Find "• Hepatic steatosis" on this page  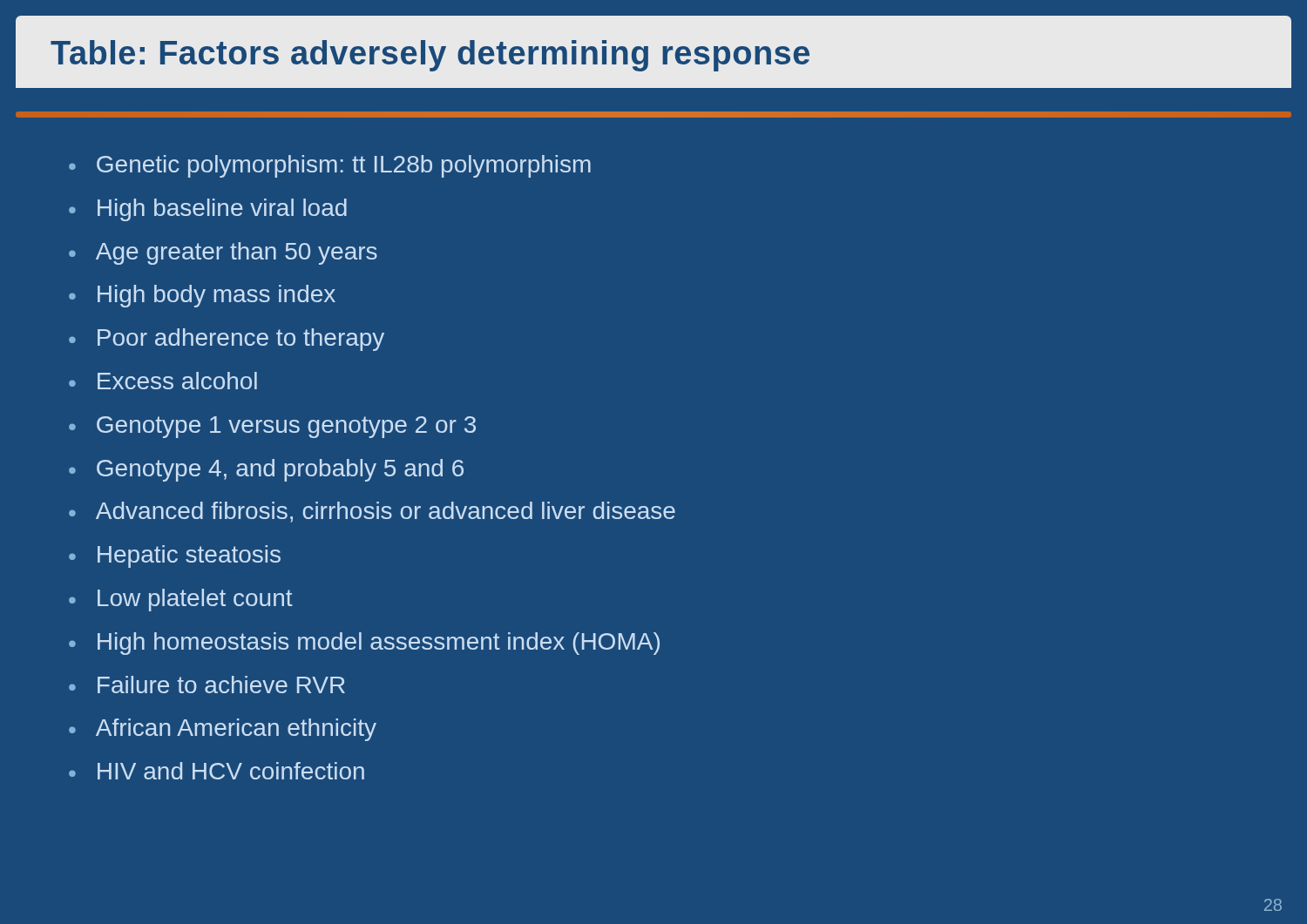175,556
